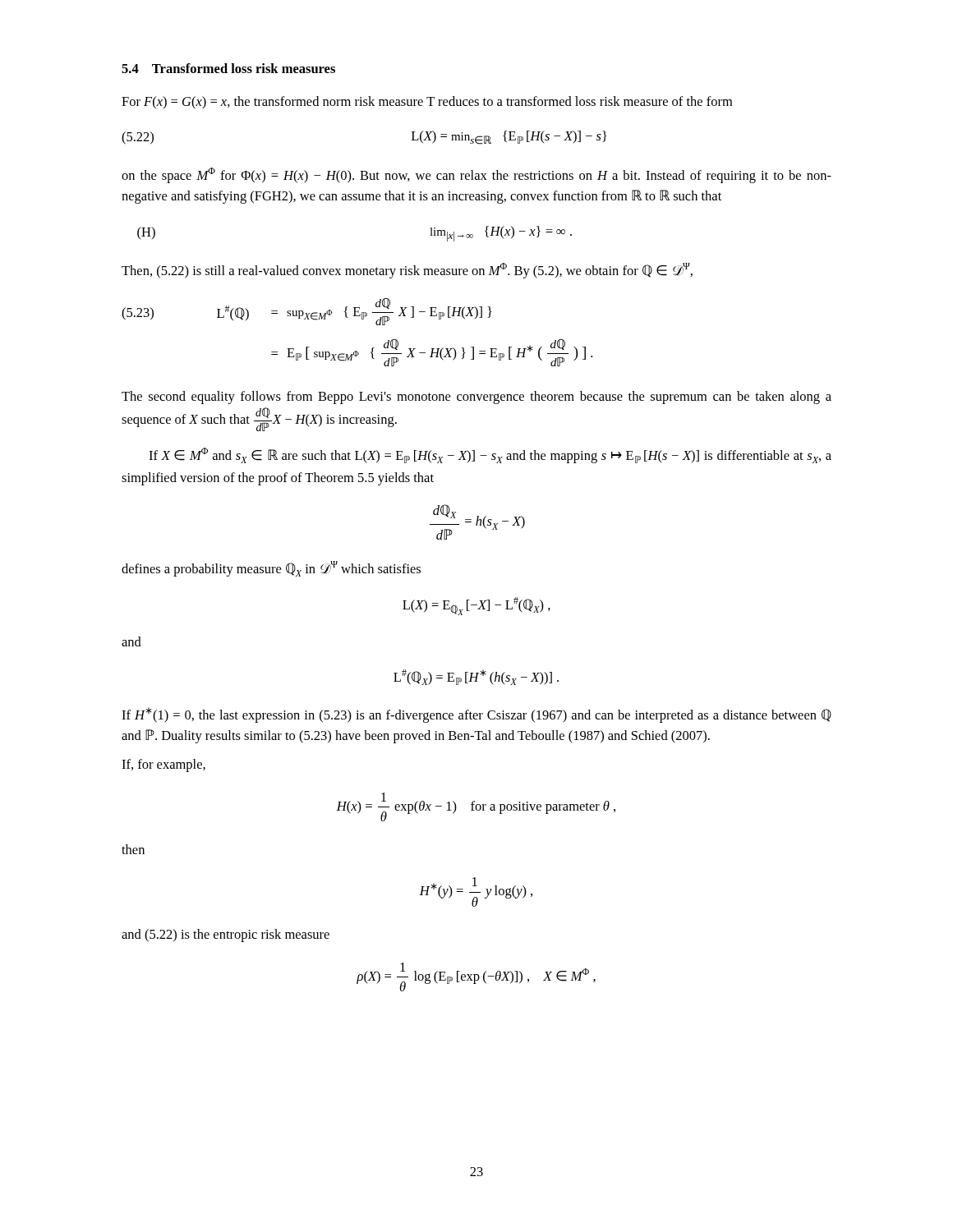Navigate to the text block starting "H∗(y) = 1 θ y log(y) ,"

coord(476,892)
